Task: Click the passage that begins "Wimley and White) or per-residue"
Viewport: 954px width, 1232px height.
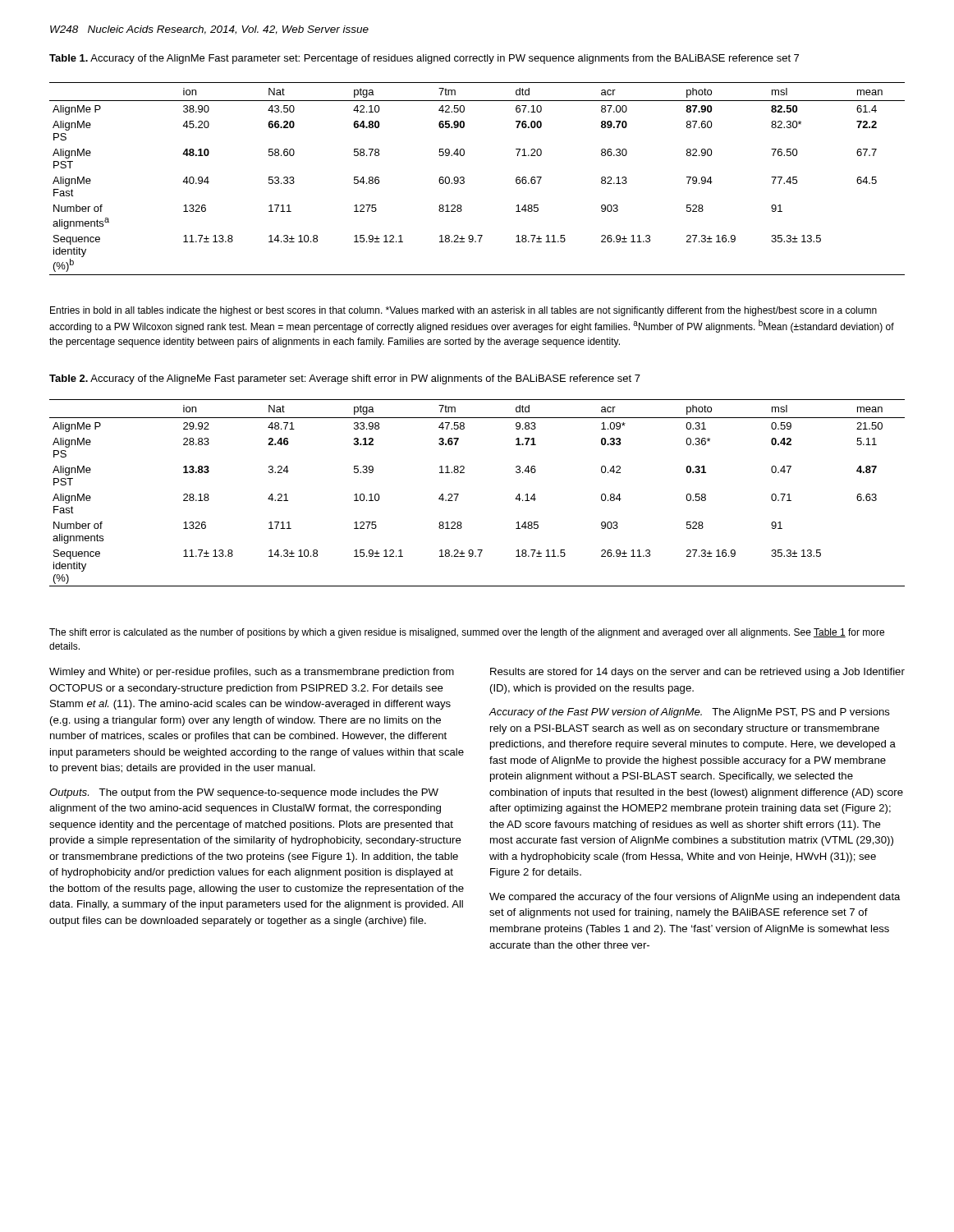Action: pos(257,720)
